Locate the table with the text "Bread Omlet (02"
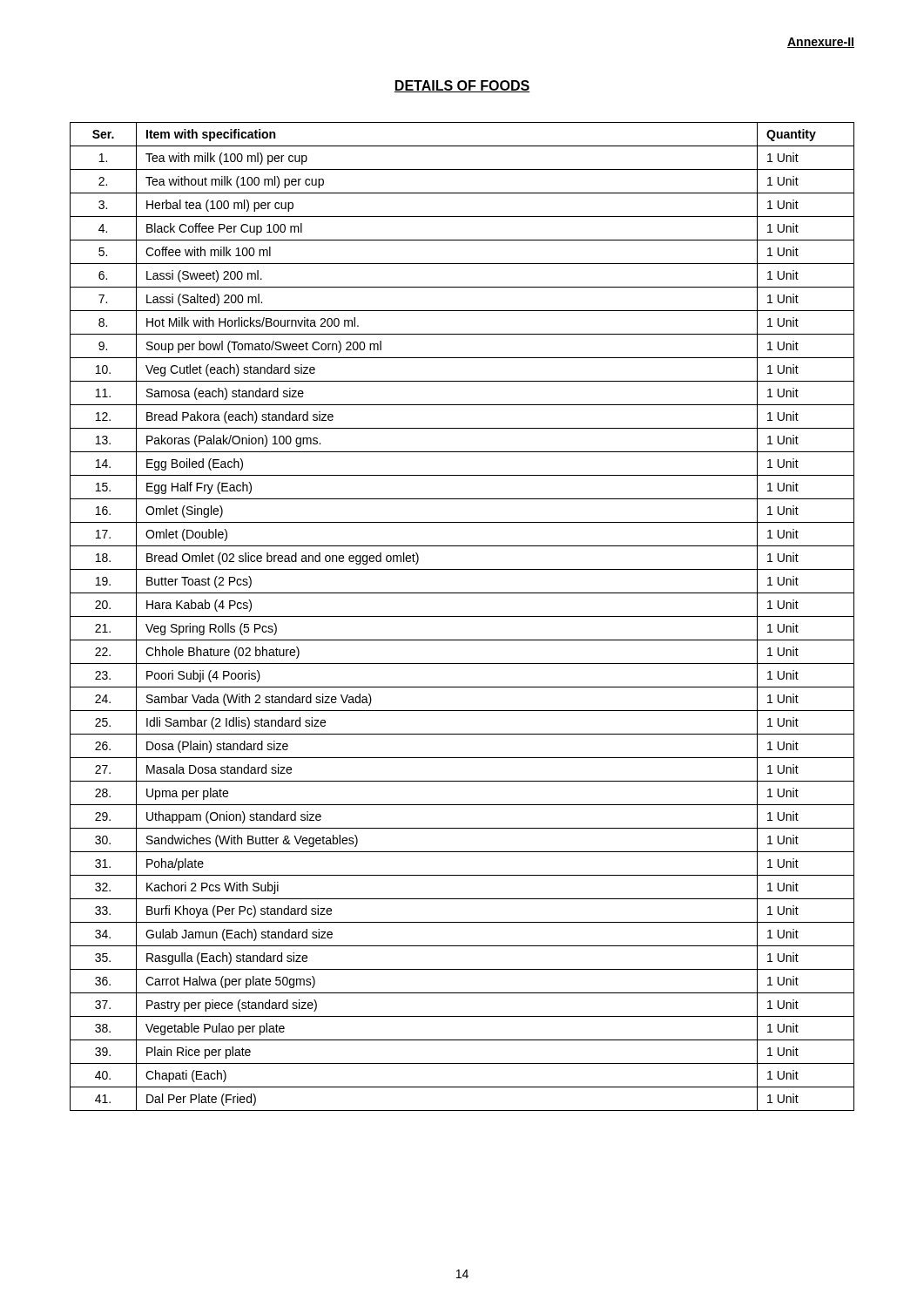Viewport: 924px width, 1307px height. point(462,616)
